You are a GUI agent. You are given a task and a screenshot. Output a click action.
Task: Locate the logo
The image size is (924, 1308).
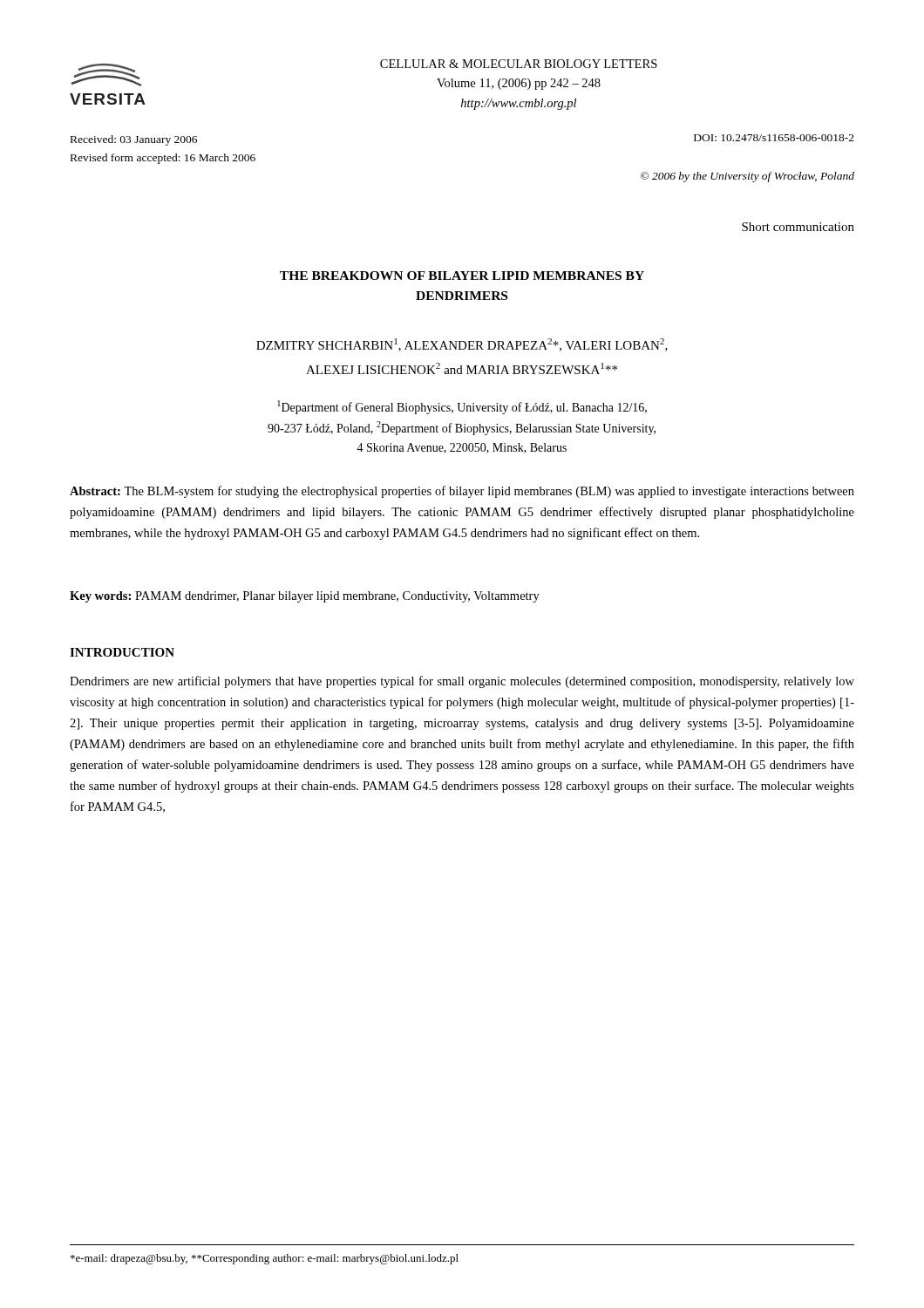point(126,86)
